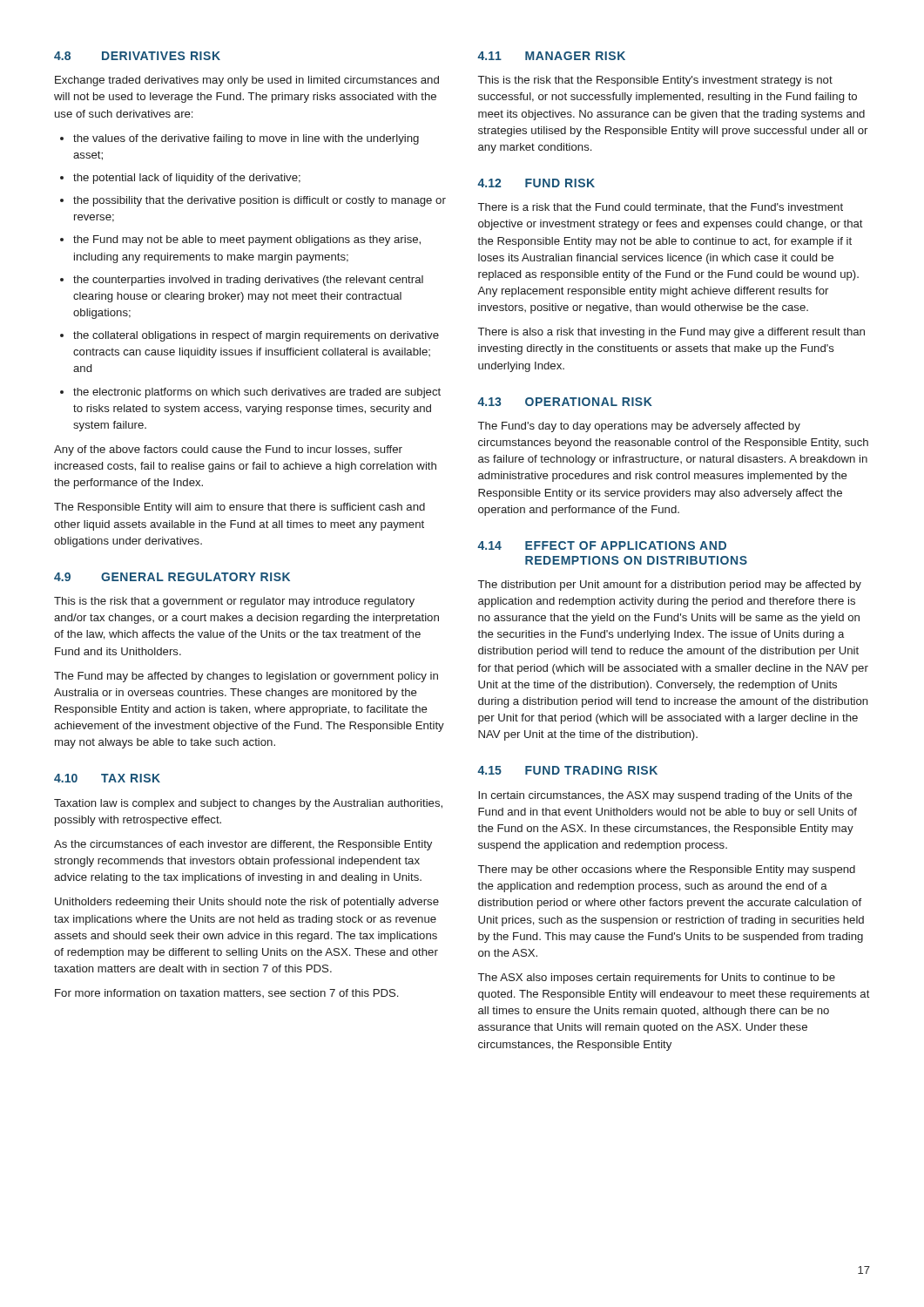Click where it says "4.9 General Regulatory Risk"
The height and width of the screenshot is (1307, 924).
coord(173,577)
